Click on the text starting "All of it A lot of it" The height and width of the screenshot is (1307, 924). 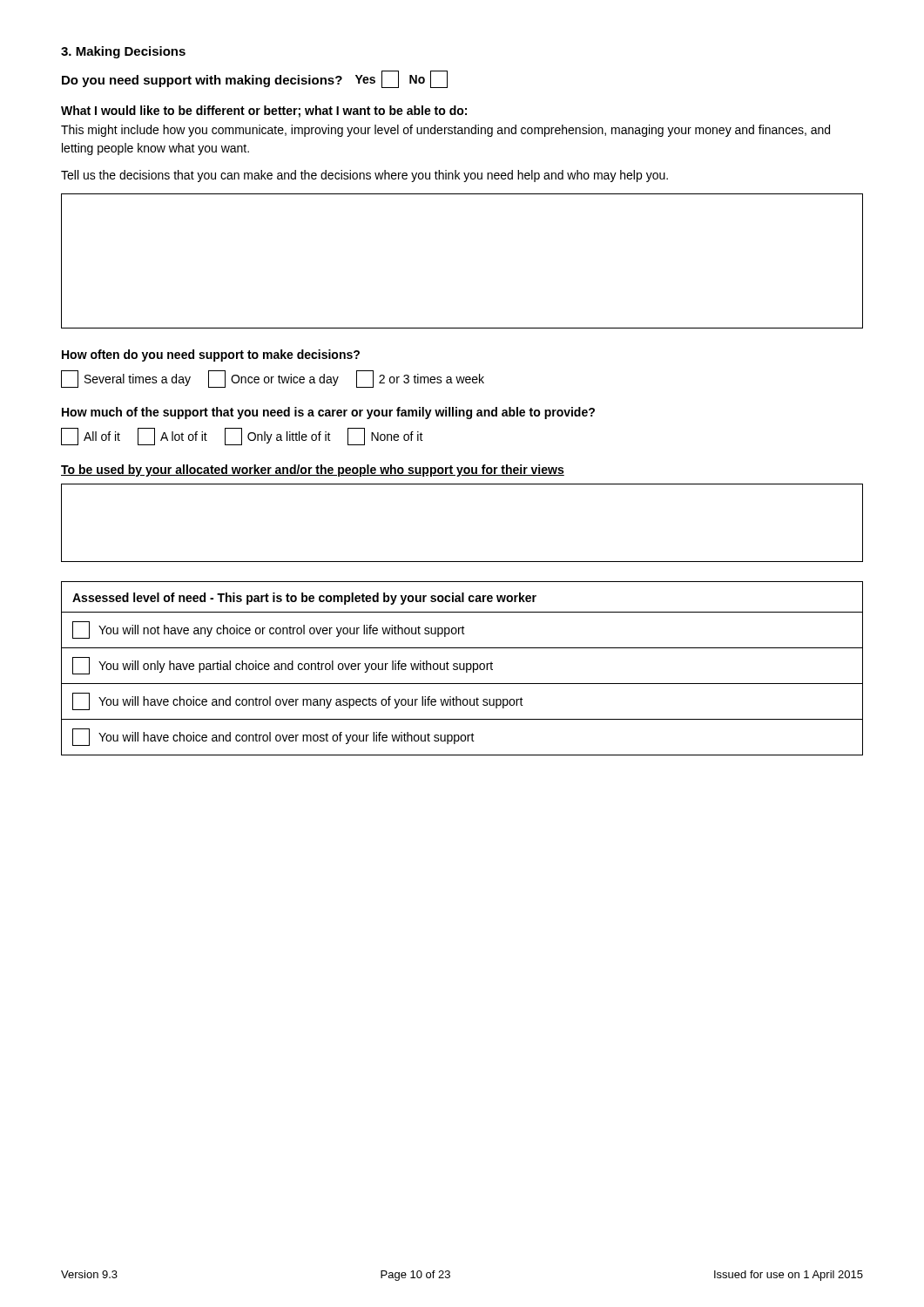[242, 437]
